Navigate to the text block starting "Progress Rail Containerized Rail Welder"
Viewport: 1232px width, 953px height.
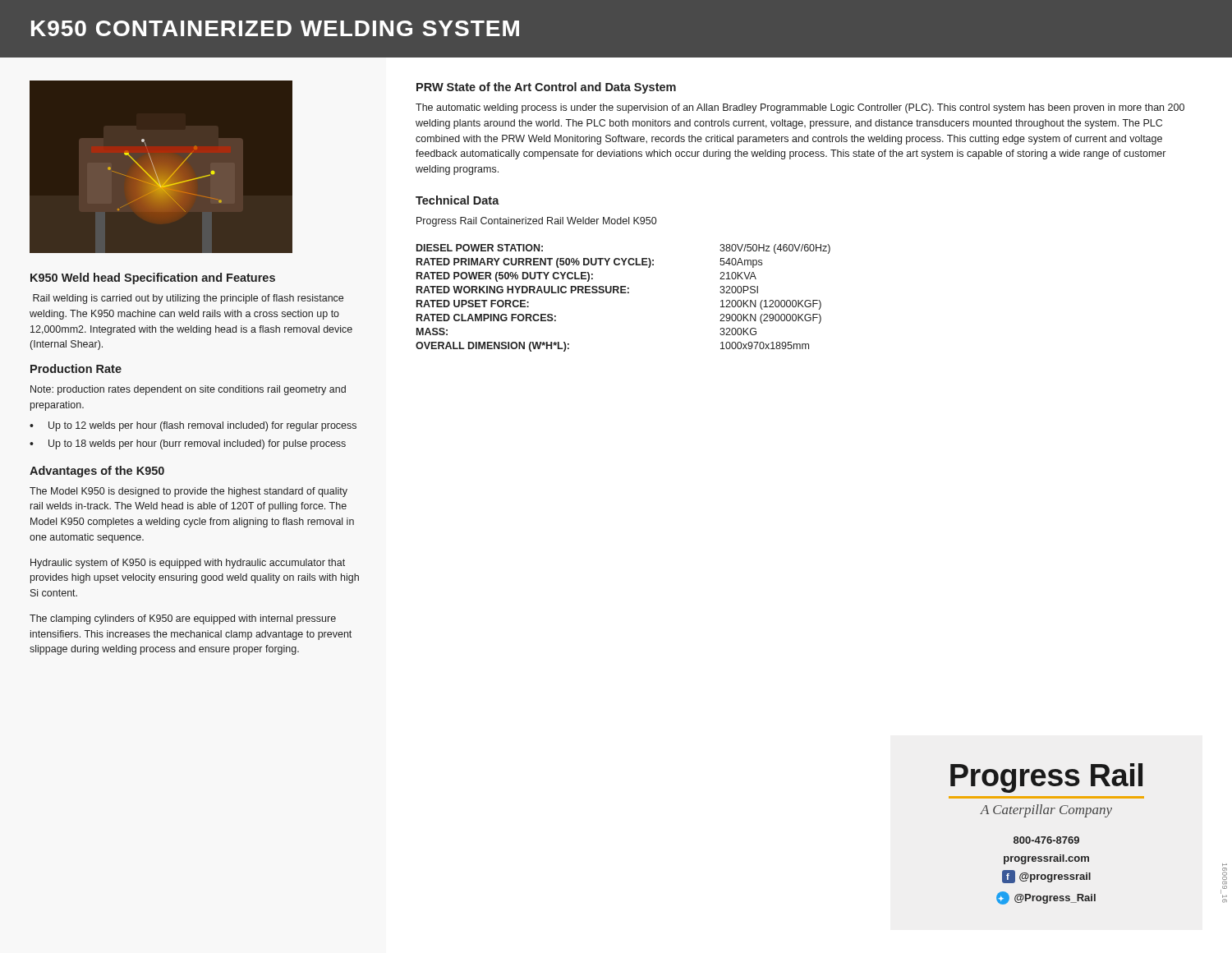point(536,221)
